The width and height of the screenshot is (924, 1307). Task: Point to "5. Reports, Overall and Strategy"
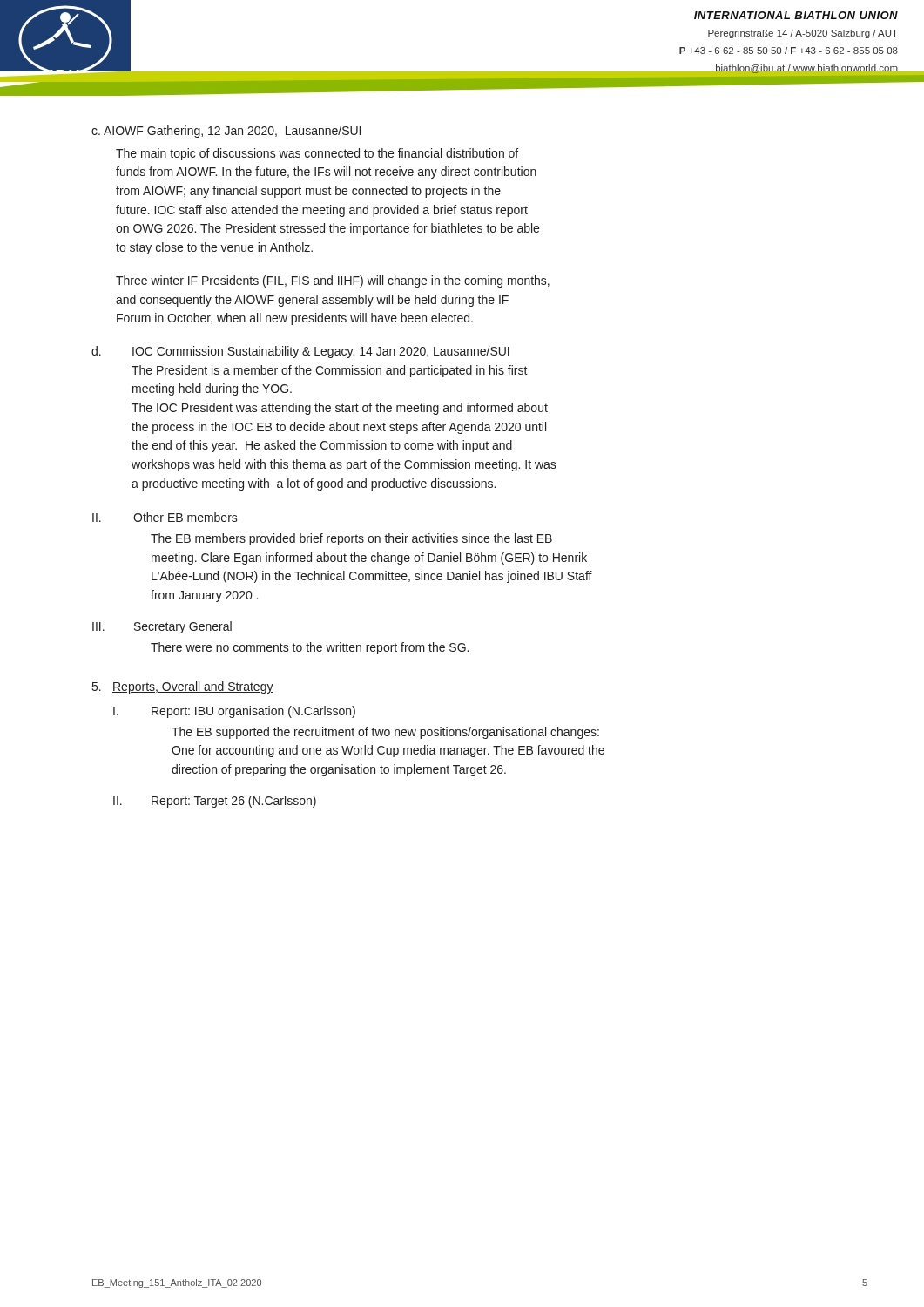(183, 687)
